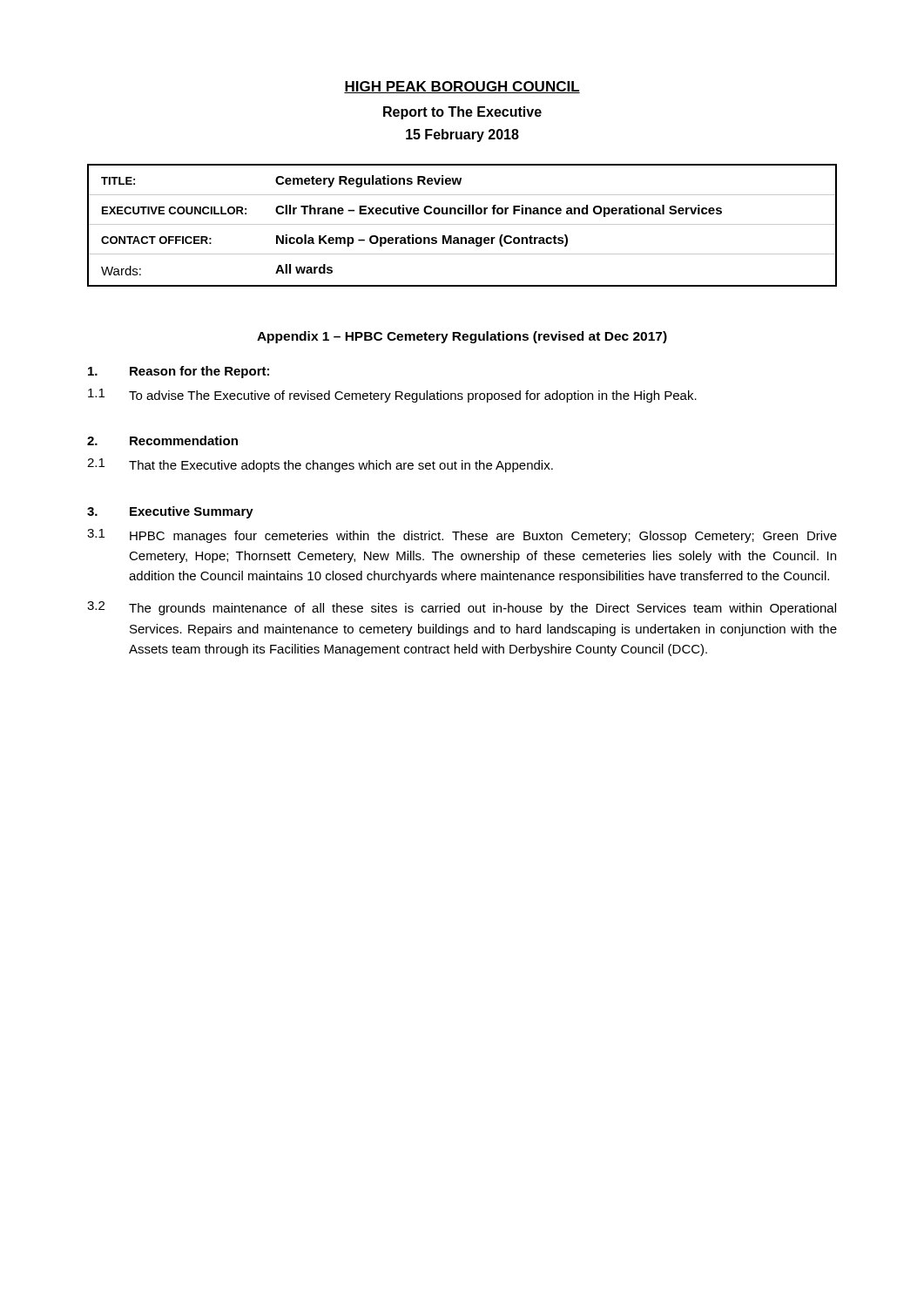924x1307 pixels.
Task: Select the section header that says "3. Executive Summary"
Action: click(x=170, y=511)
